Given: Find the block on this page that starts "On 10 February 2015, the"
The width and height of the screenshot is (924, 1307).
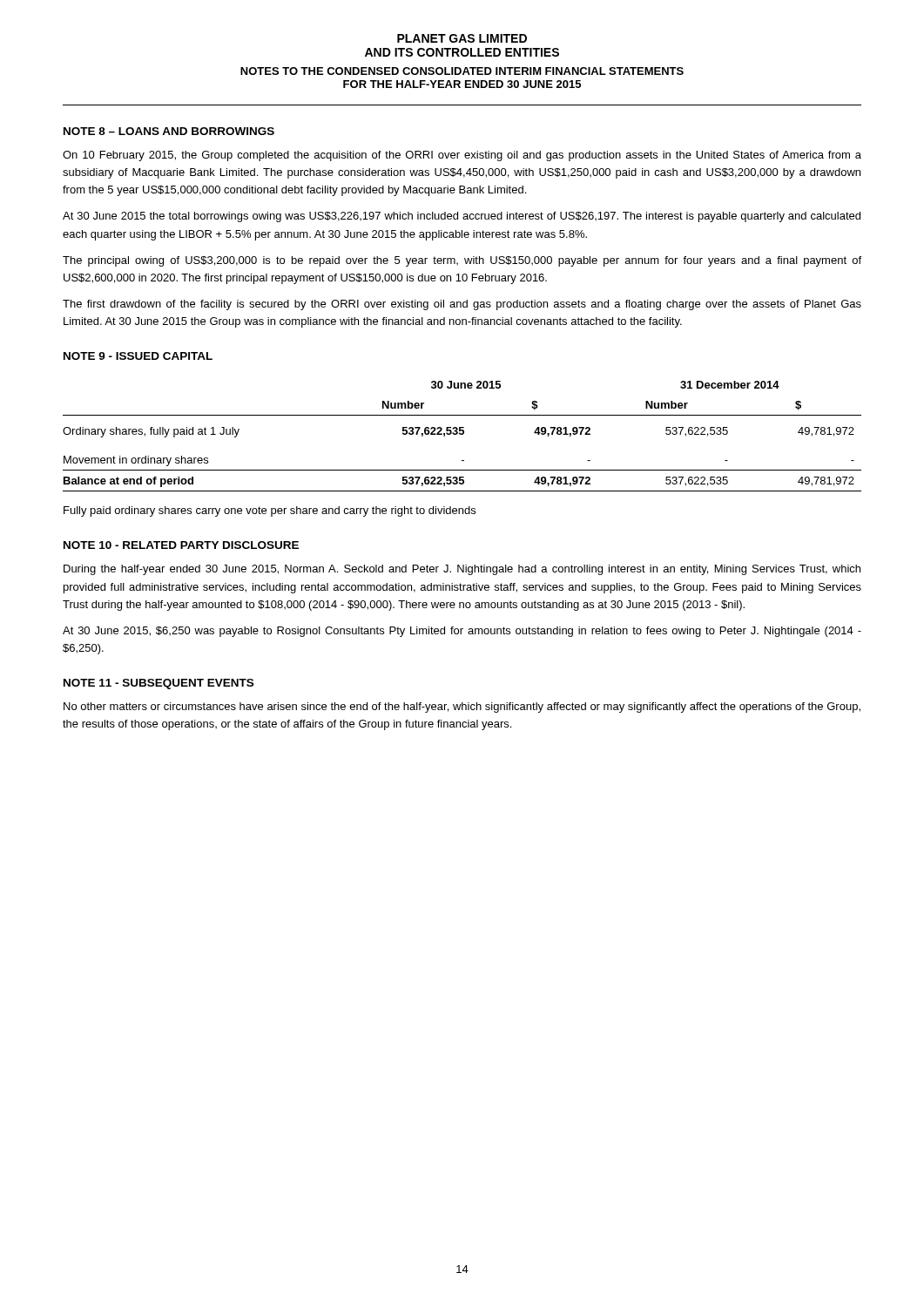Looking at the screenshot, I should [462, 172].
